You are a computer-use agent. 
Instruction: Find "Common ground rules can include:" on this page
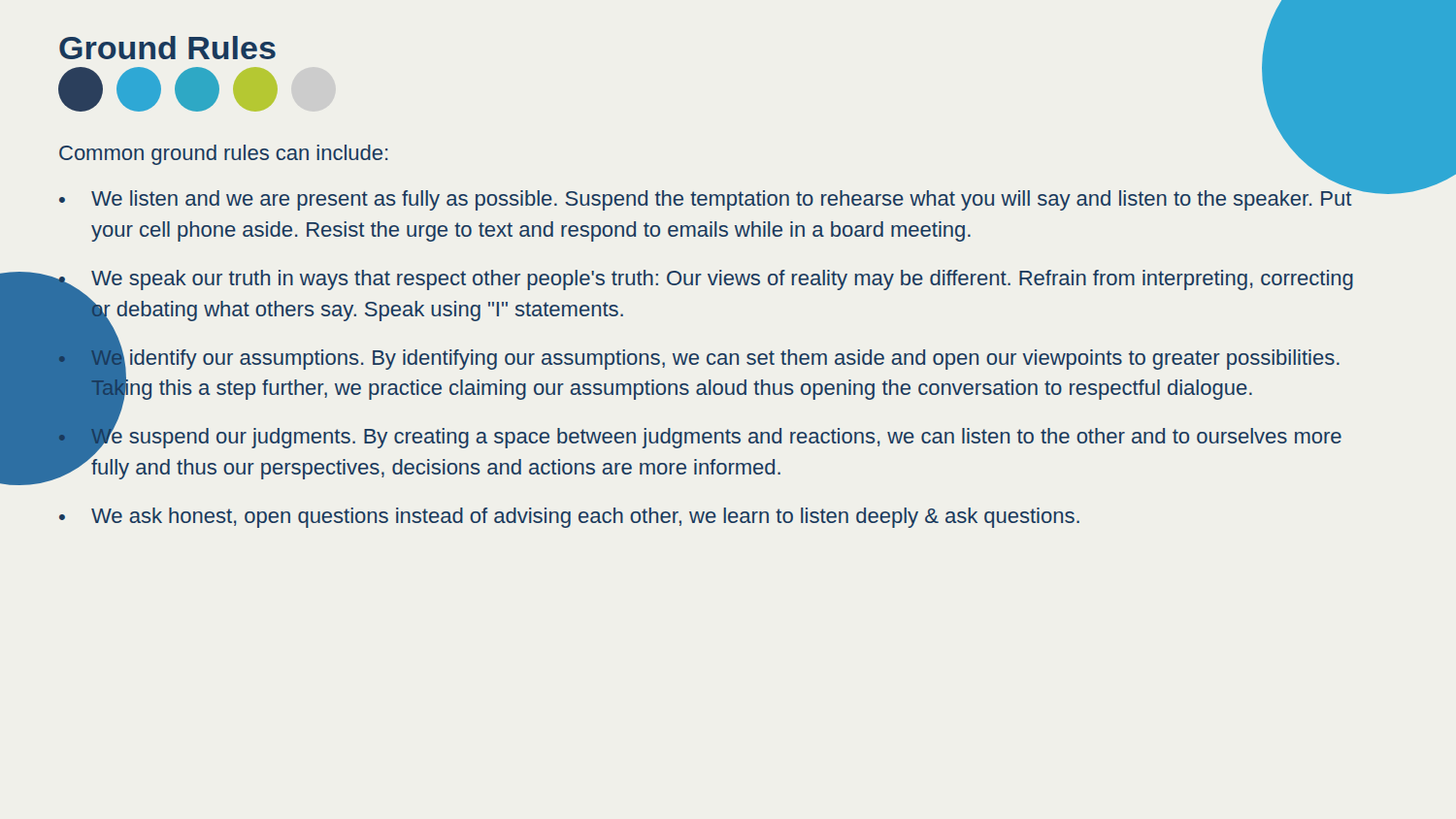pyautogui.click(x=224, y=153)
